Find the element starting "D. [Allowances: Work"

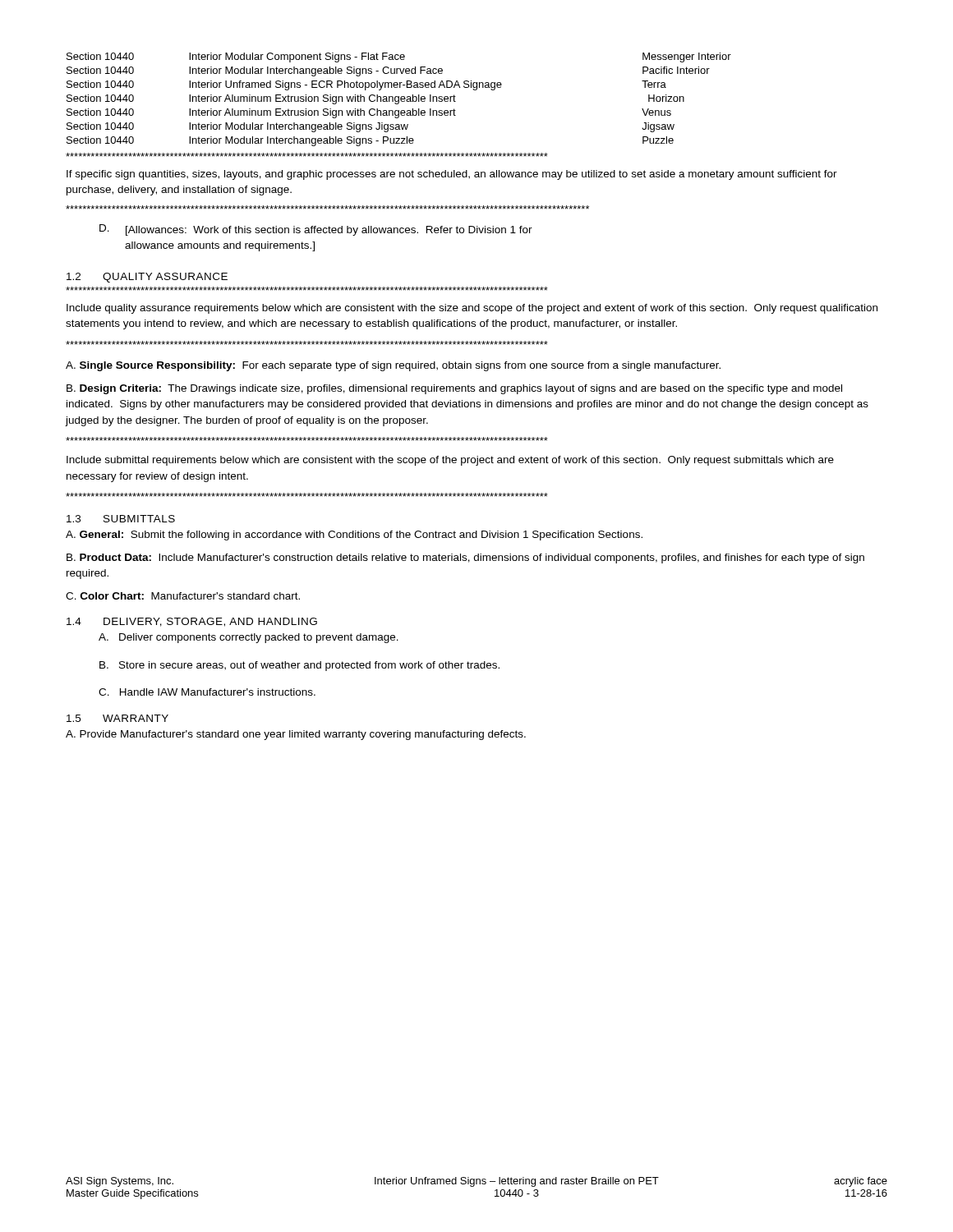pos(315,238)
